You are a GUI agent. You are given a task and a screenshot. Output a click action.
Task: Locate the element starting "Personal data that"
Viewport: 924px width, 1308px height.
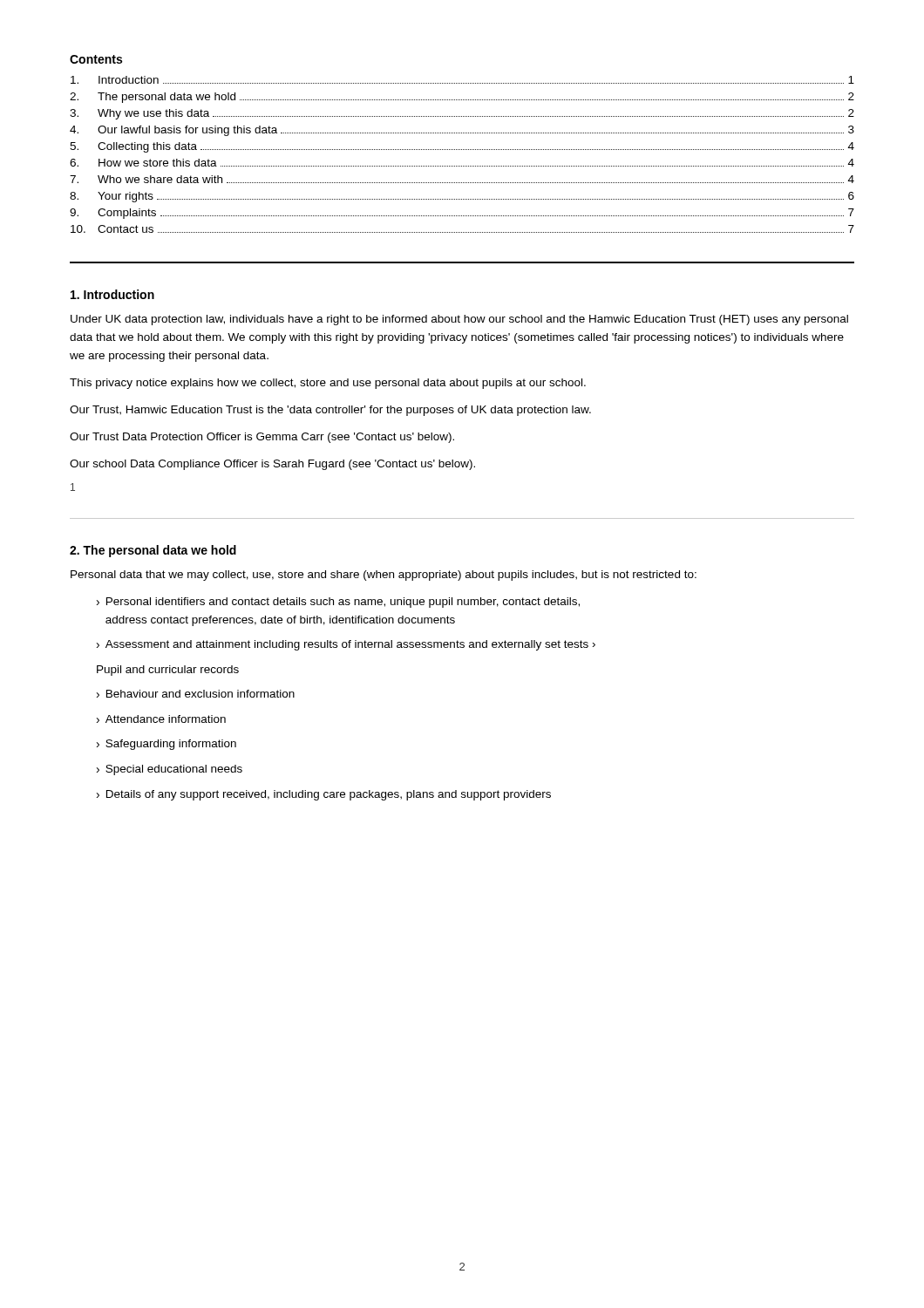(x=383, y=575)
